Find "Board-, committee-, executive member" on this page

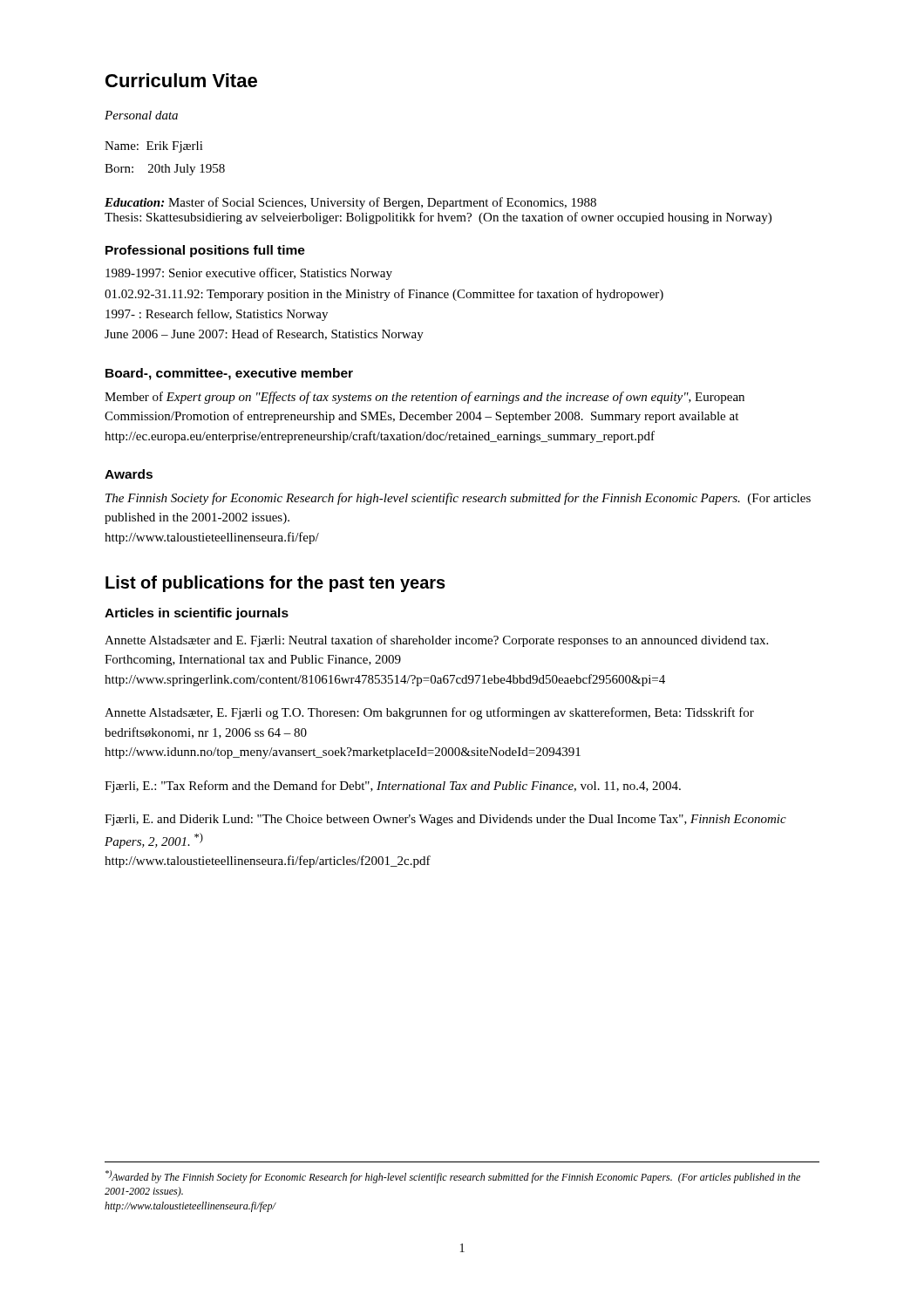(x=229, y=374)
